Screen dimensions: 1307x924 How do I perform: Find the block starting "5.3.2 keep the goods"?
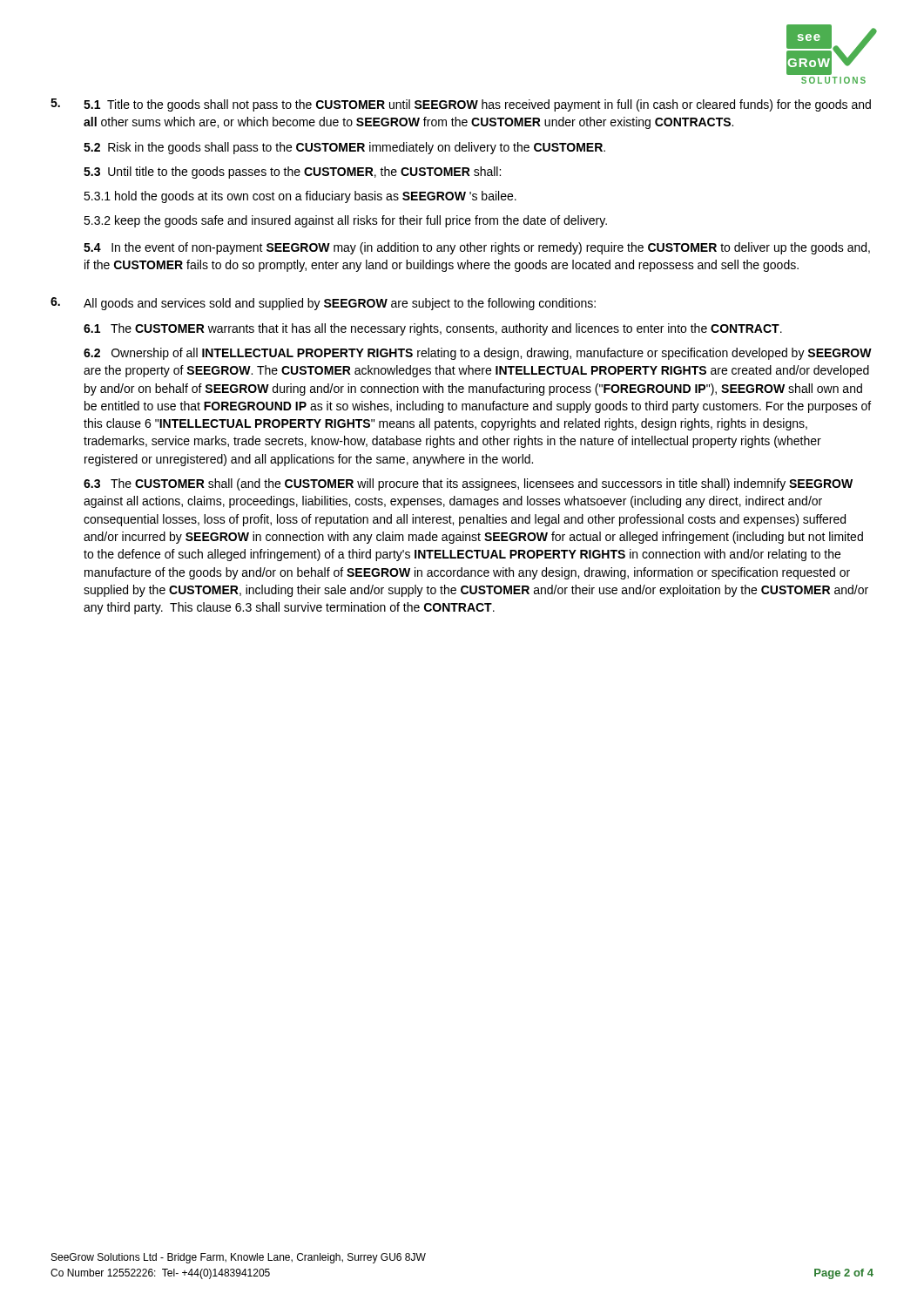346,221
